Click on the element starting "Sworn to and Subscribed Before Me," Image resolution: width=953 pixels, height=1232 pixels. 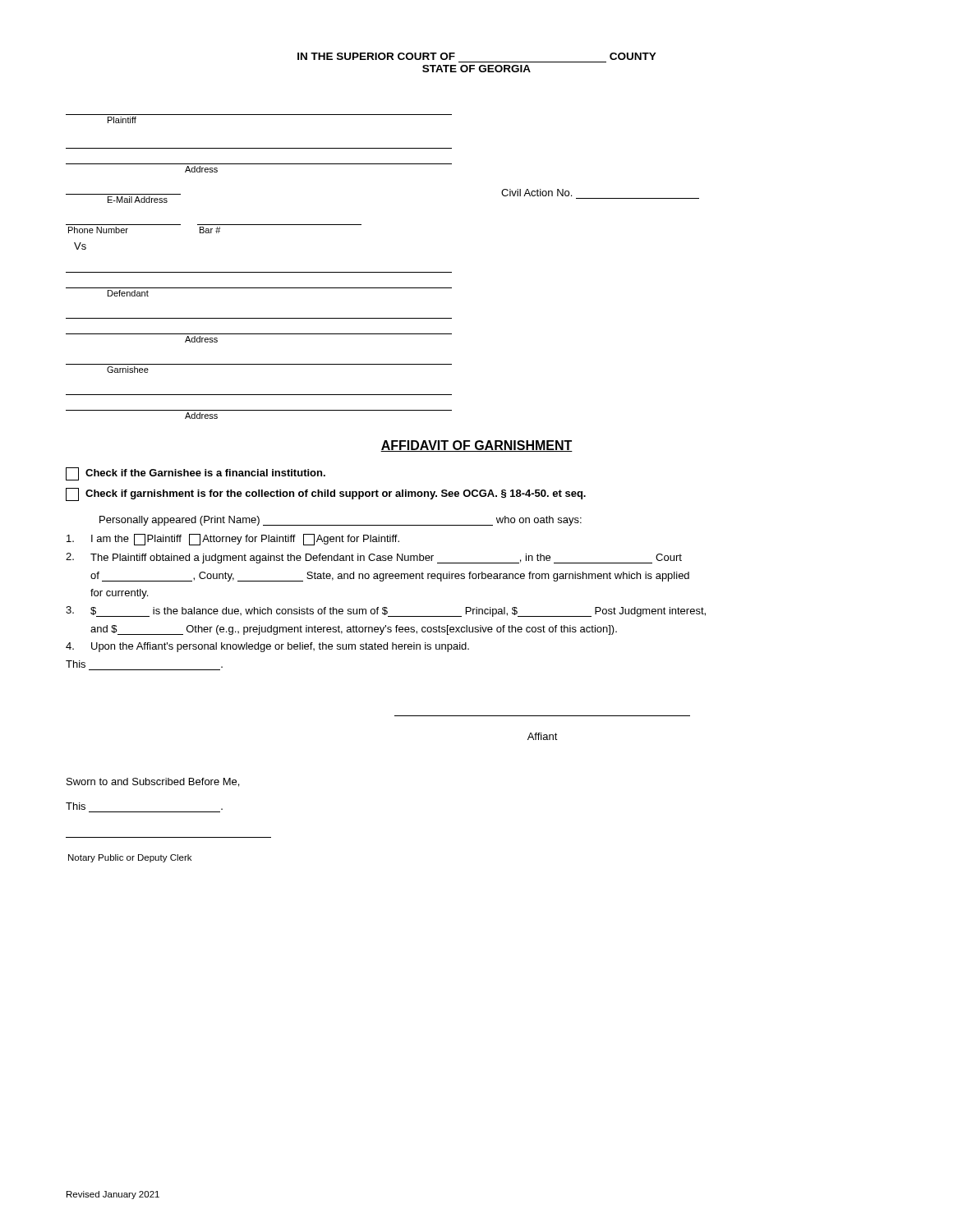153,781
